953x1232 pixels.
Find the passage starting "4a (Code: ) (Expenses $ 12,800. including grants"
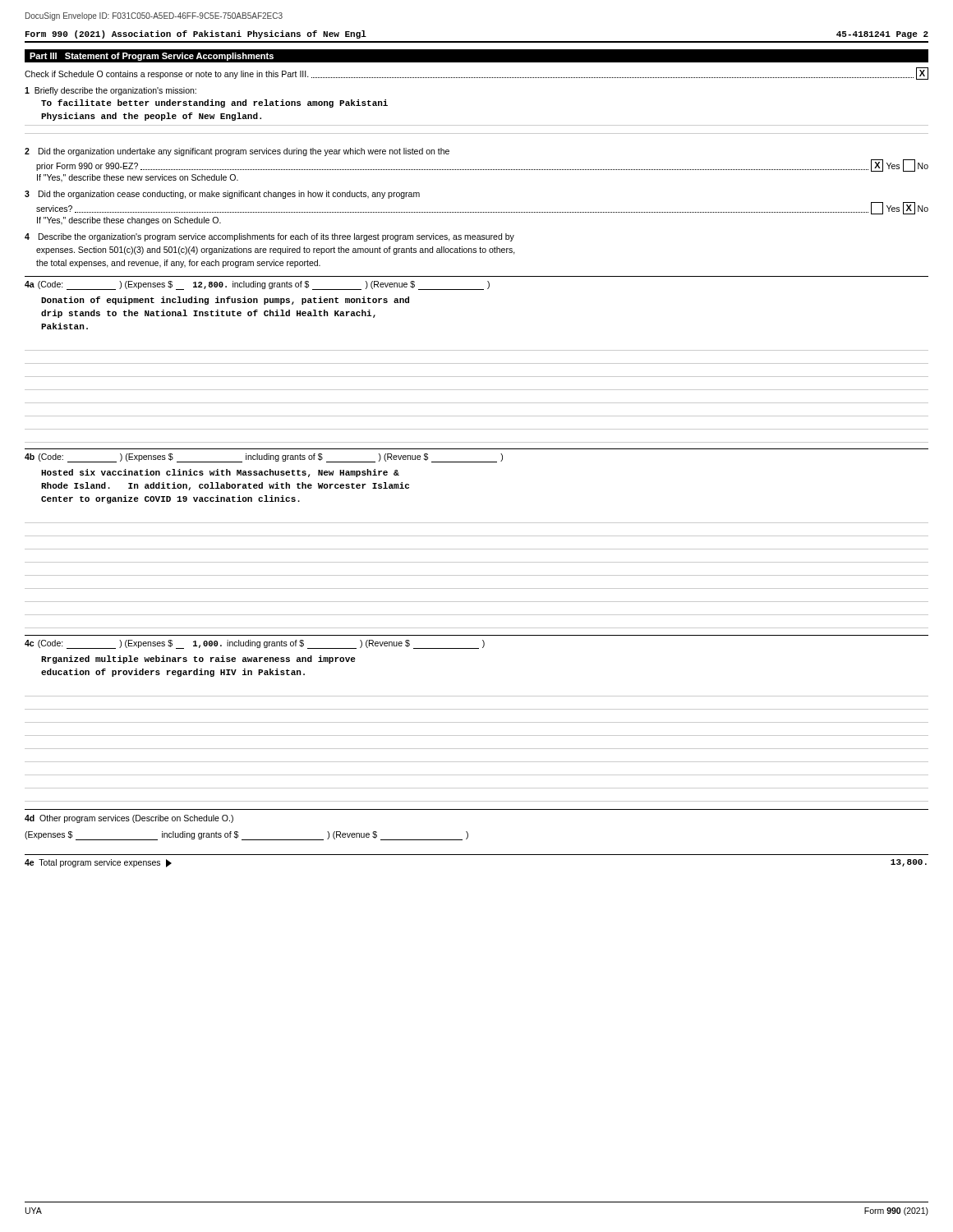[x=257, y=285]
